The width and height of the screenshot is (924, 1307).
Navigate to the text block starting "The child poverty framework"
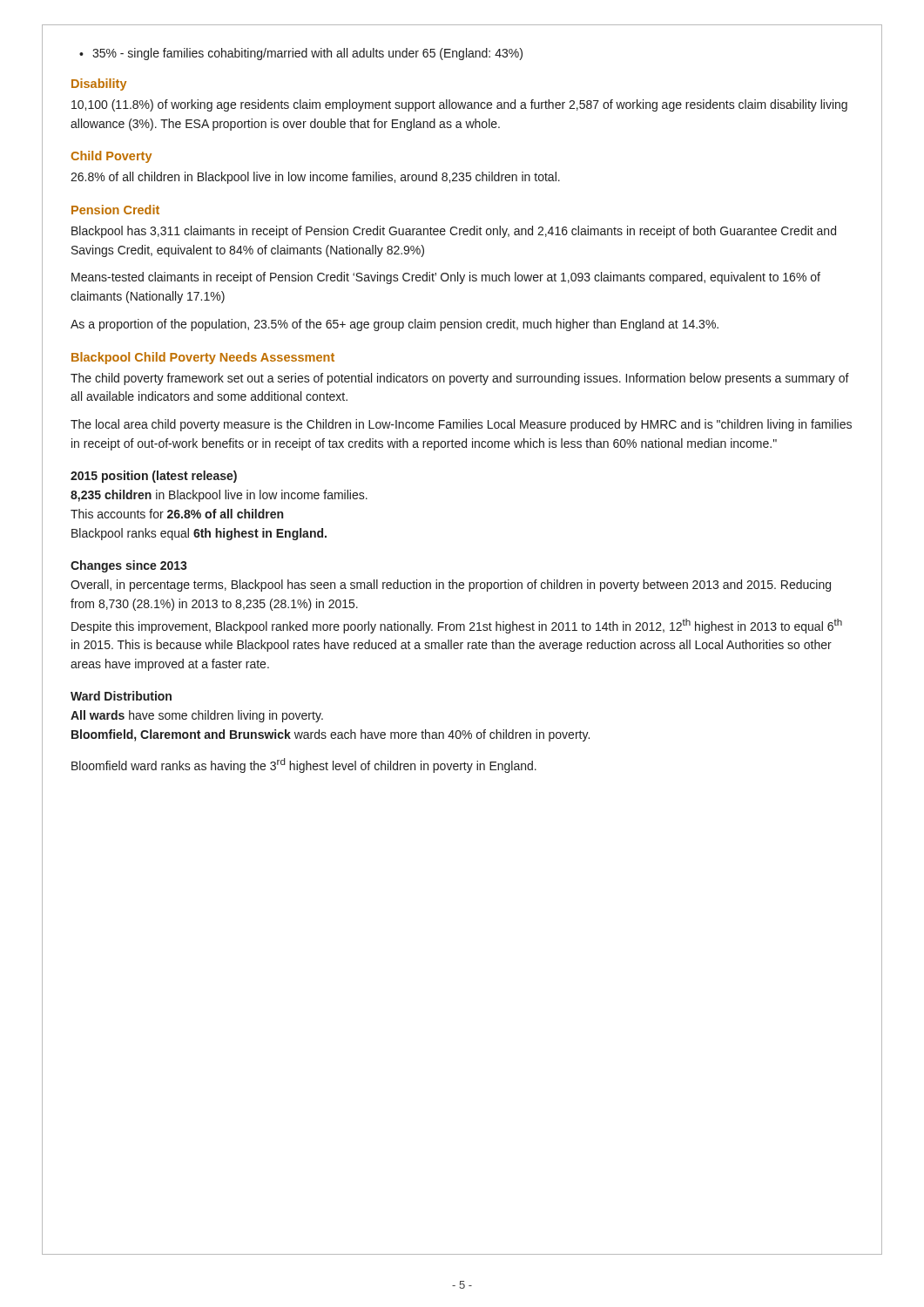460,387
